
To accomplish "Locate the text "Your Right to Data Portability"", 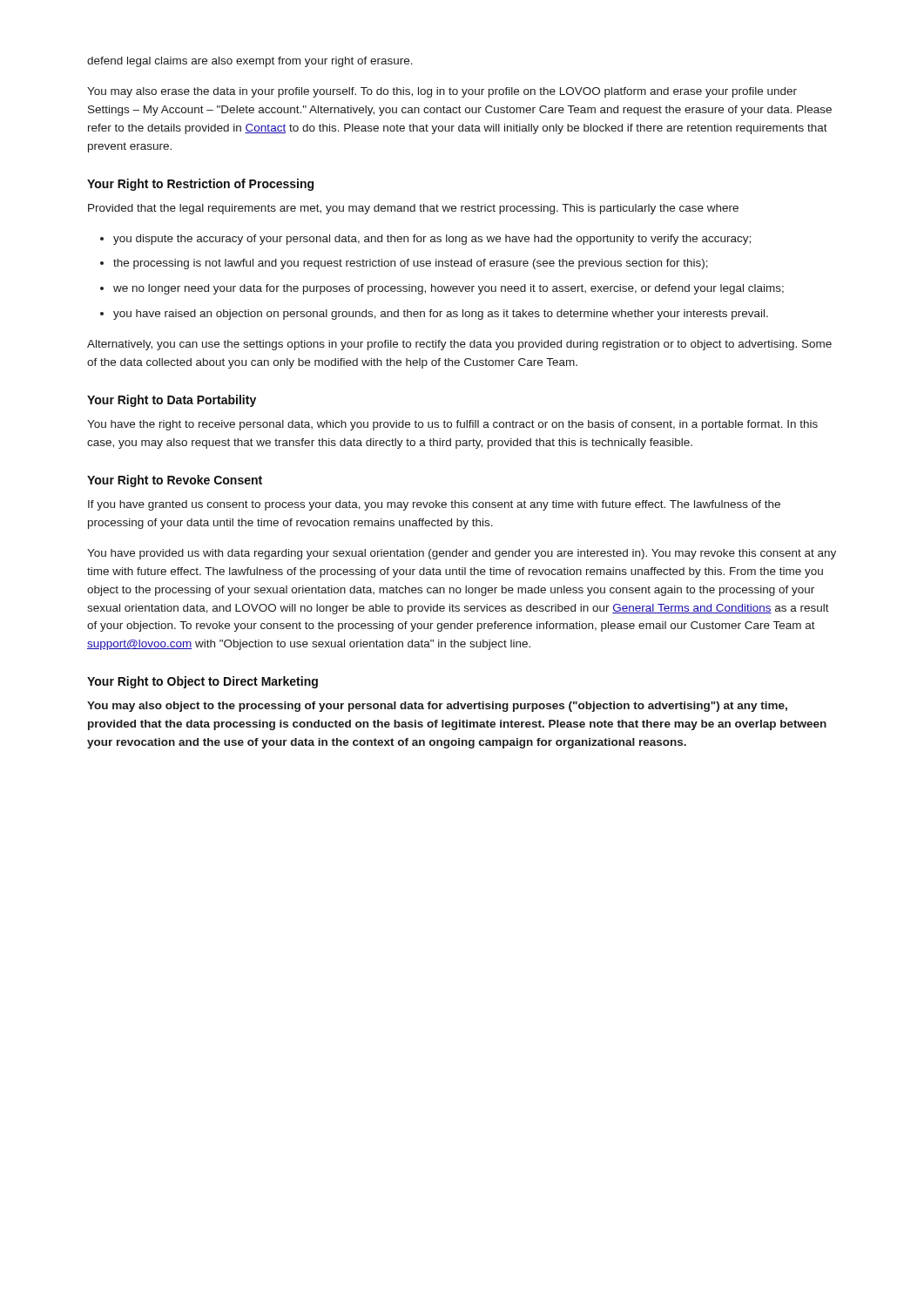I will coord(172,400).
